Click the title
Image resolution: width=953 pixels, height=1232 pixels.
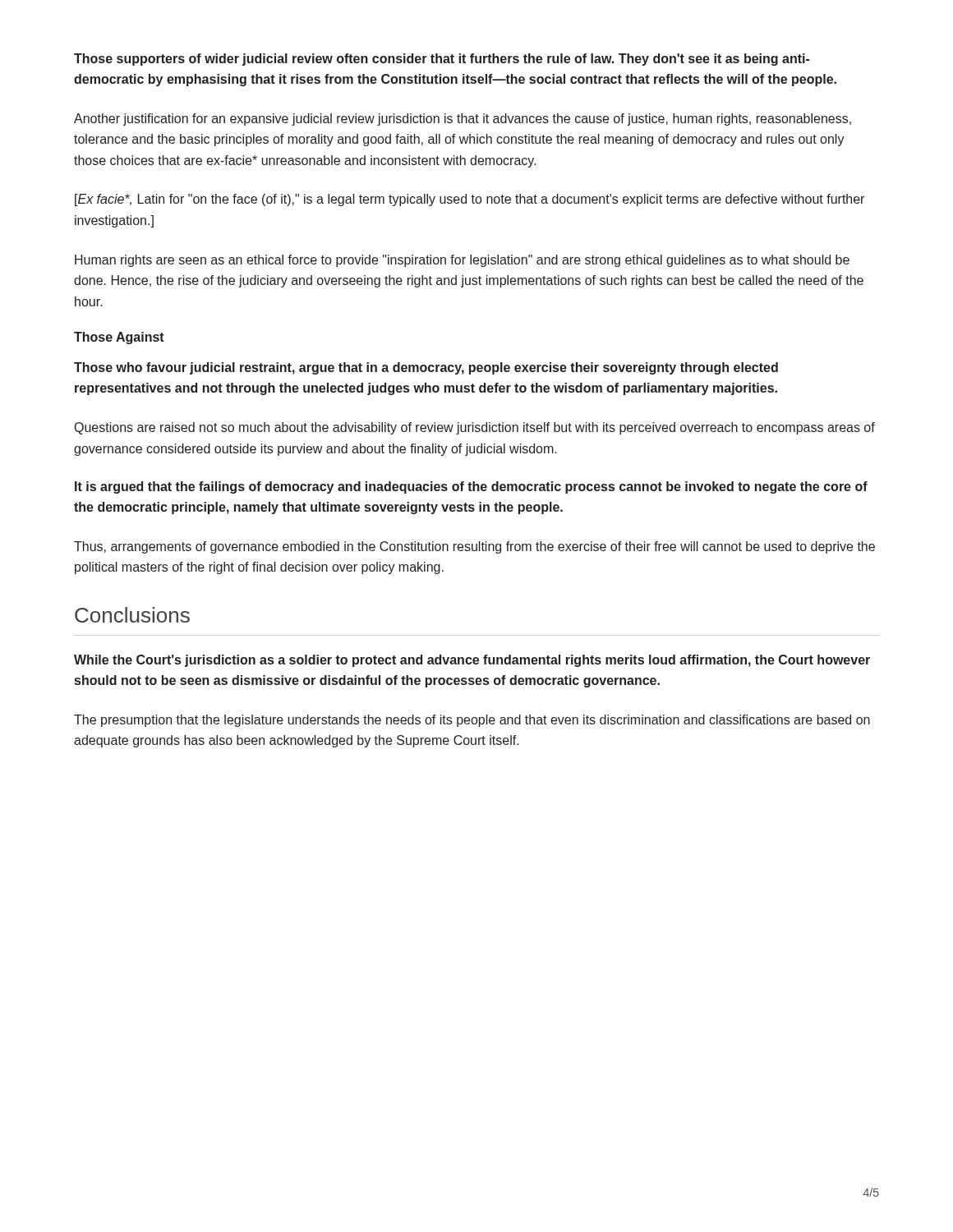[x=132, y=615]
